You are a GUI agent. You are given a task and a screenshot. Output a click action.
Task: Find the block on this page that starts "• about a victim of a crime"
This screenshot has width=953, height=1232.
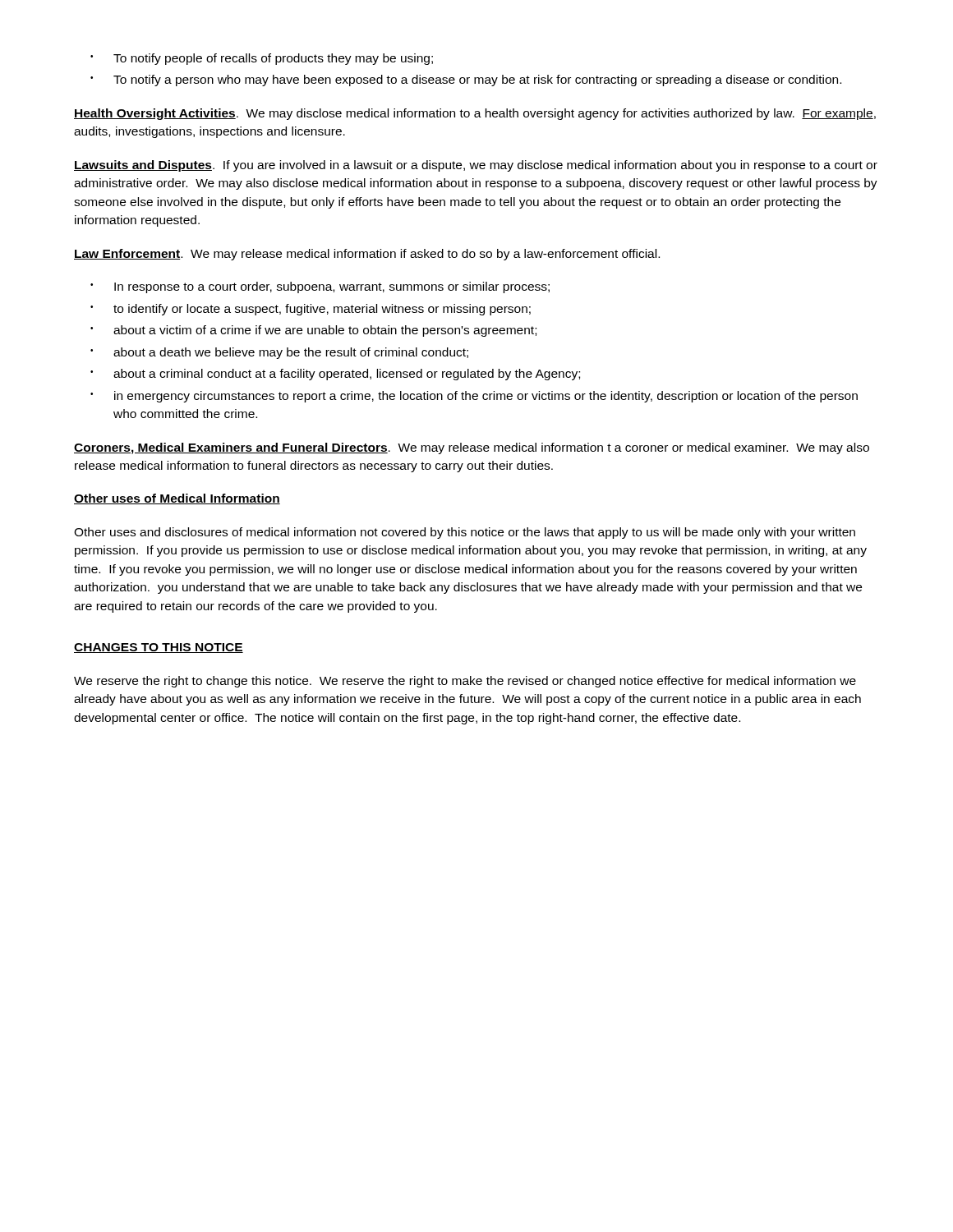point(485,331)
